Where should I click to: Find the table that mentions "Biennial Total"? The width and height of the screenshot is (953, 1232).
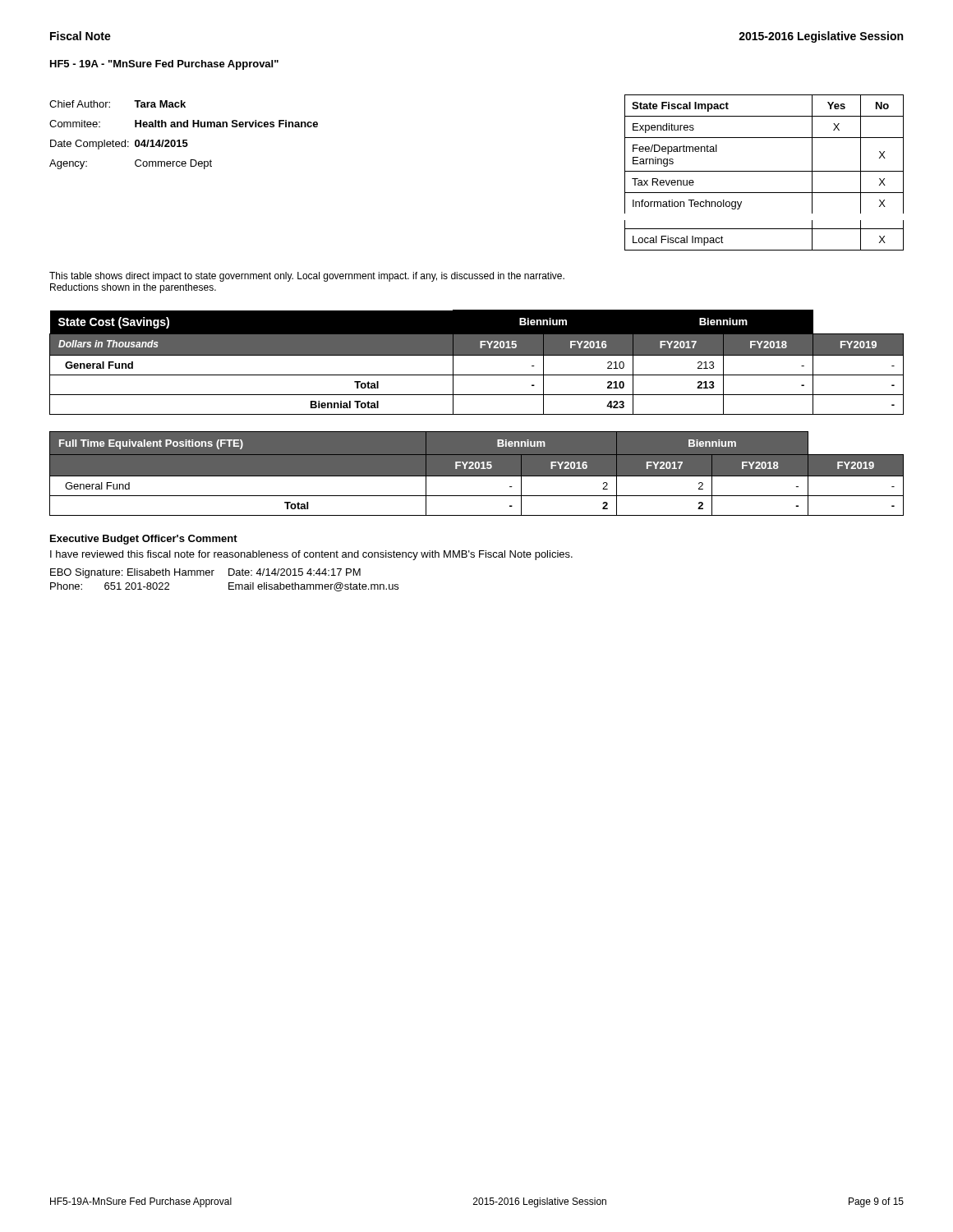[476, 354]
